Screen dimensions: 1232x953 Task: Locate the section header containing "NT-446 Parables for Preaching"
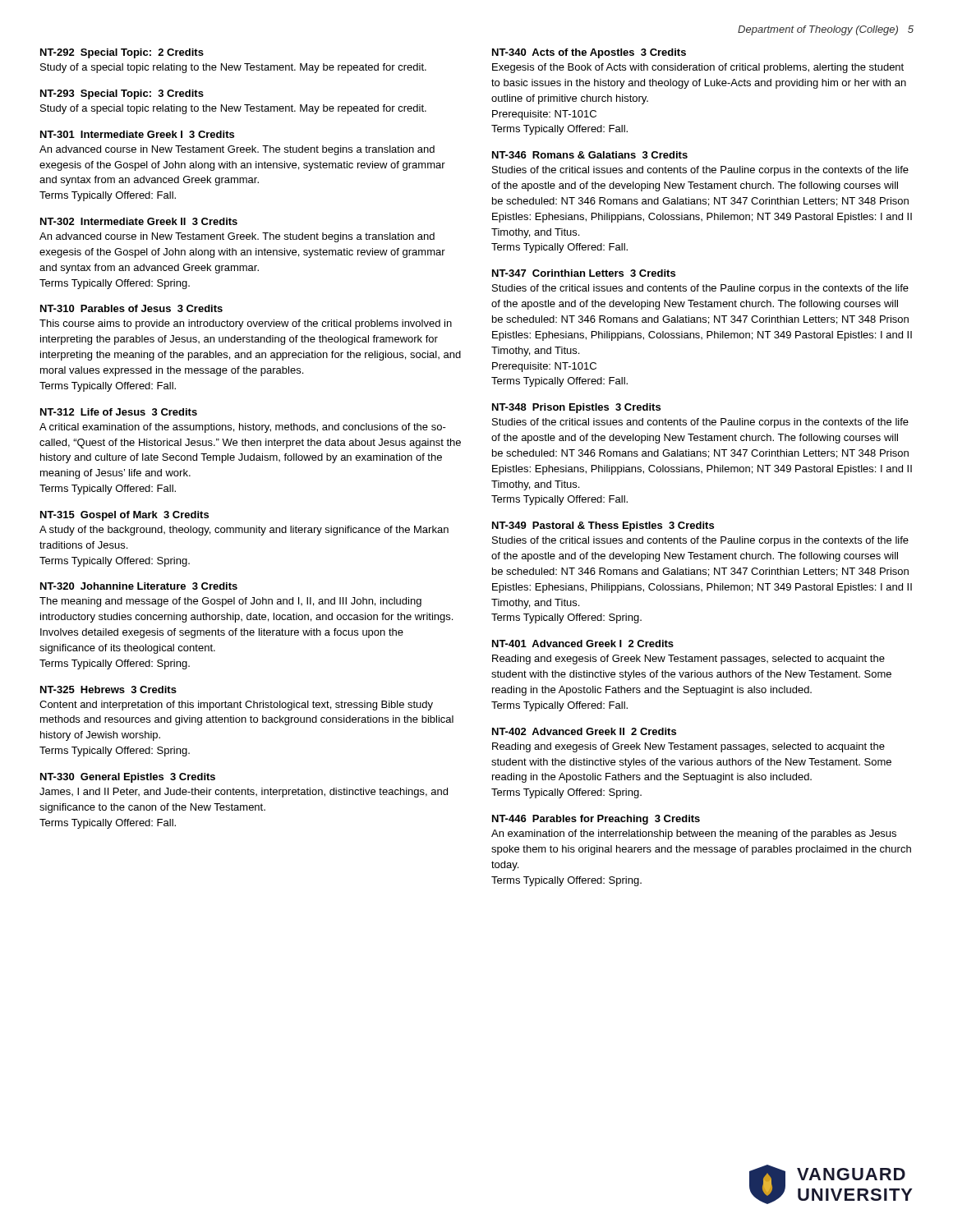pyautogui.click(x=702, y=850)
